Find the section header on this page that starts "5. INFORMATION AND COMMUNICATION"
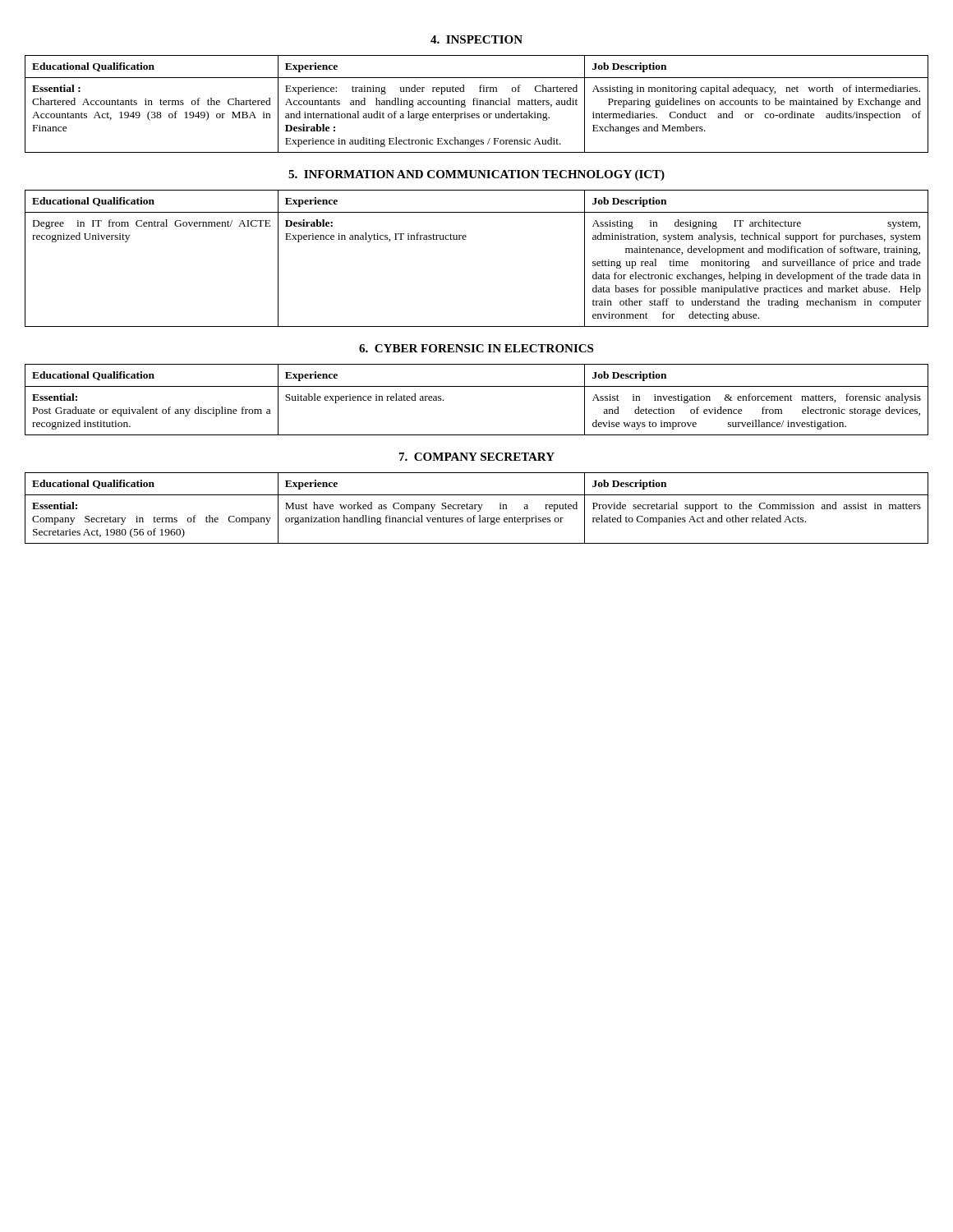 point(476,174)
